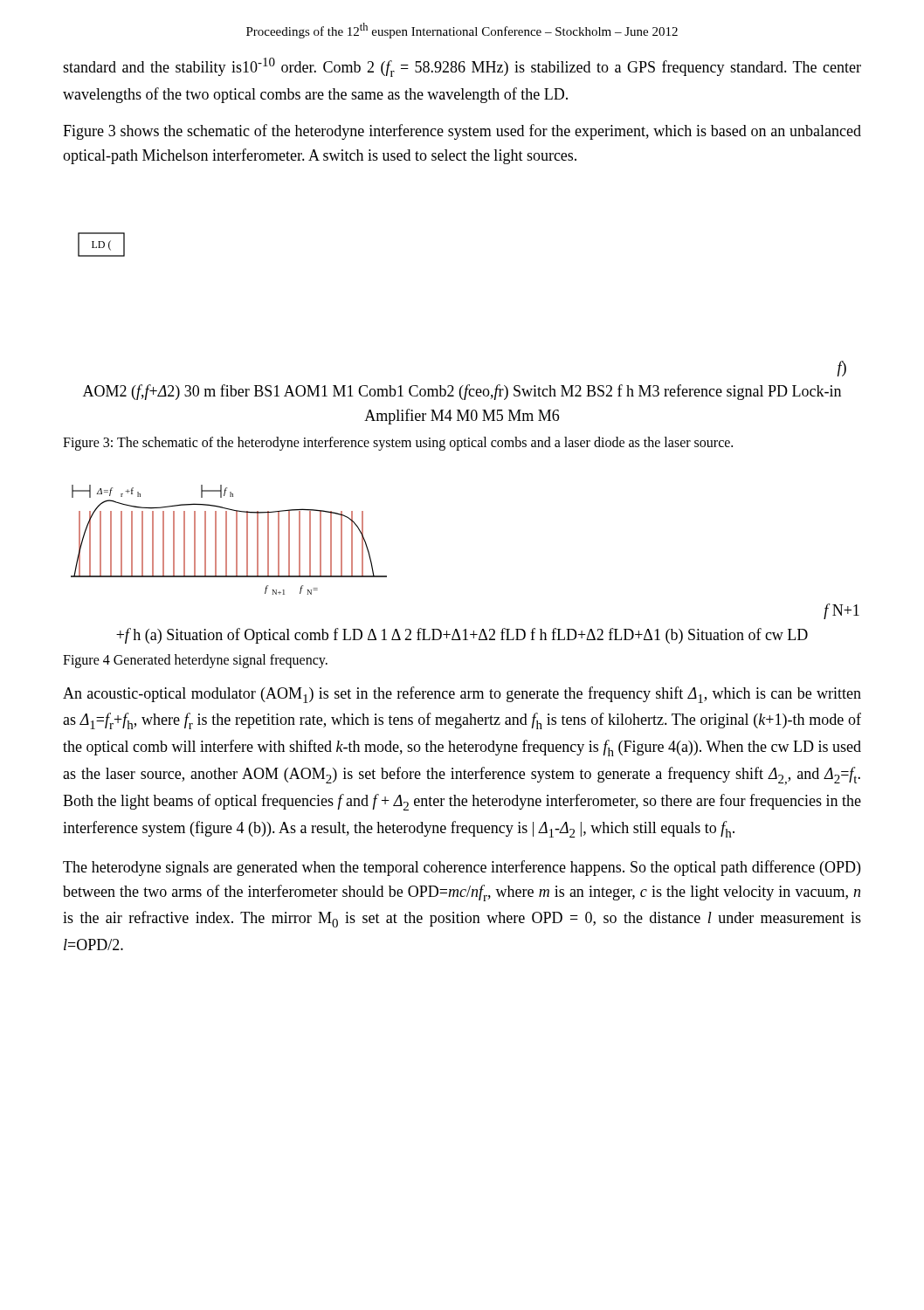Click on the element starting "The heterodyne signals are"

click(x=462, y=907)
